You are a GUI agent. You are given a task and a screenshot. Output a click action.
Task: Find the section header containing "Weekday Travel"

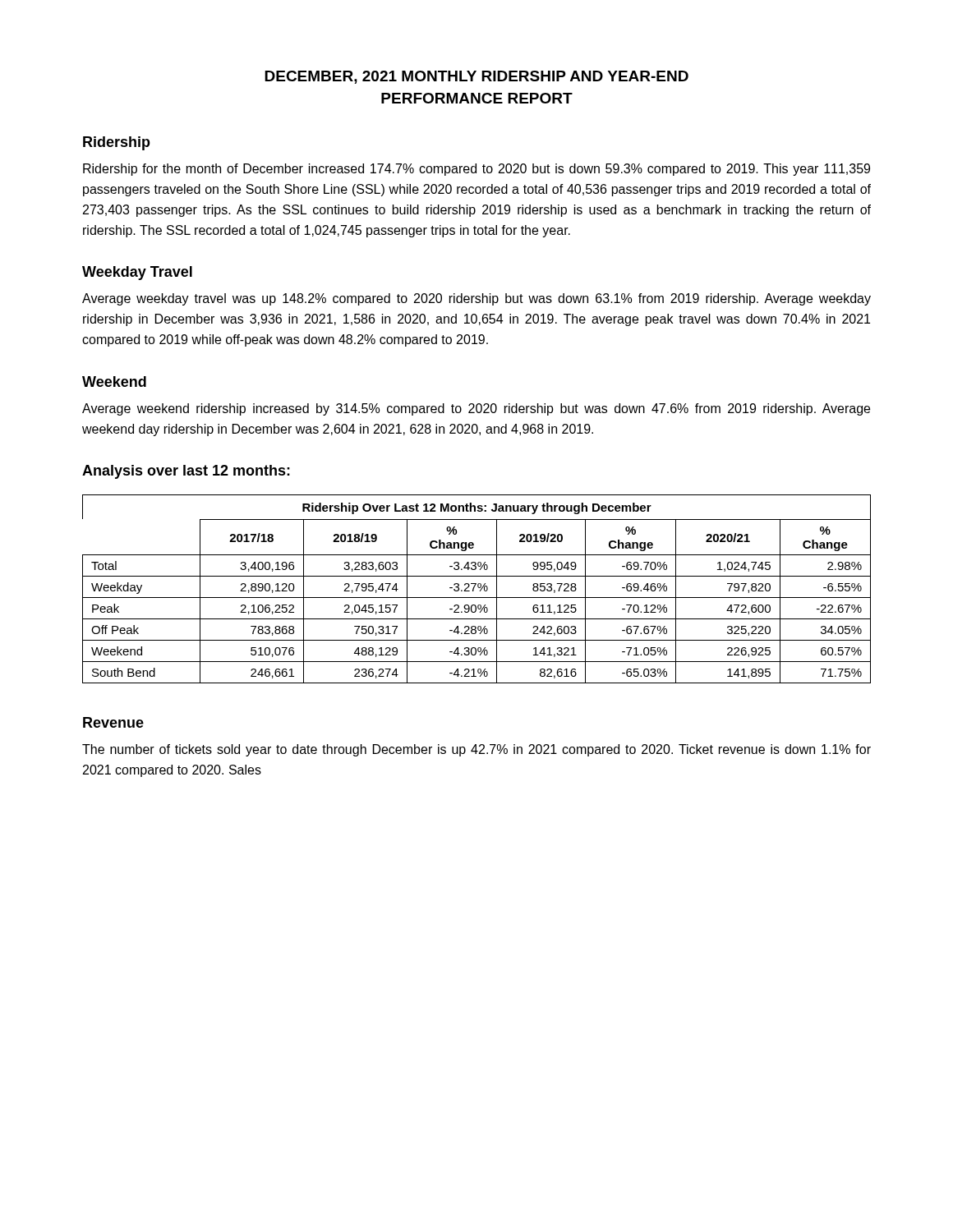[x=138, y=272]
